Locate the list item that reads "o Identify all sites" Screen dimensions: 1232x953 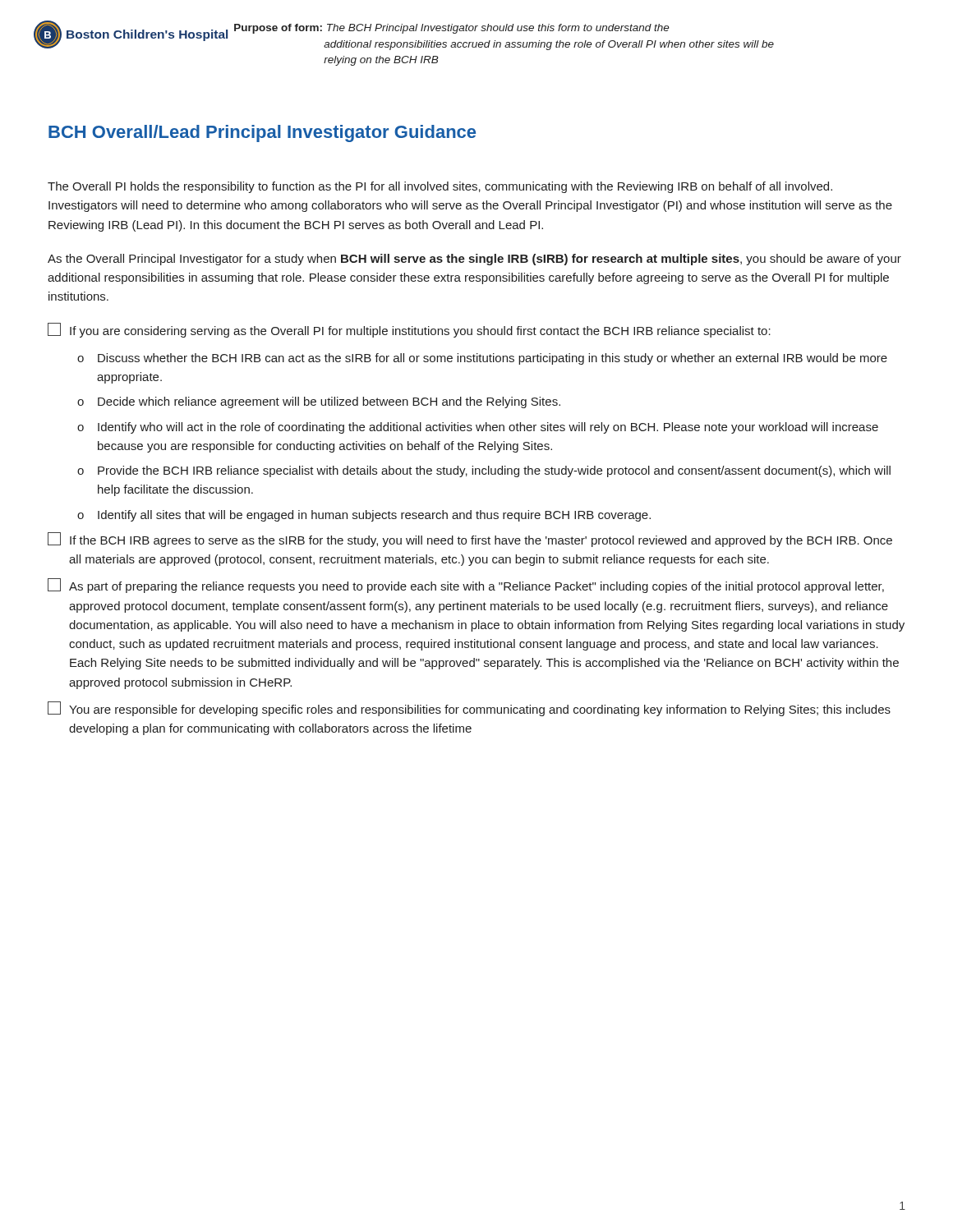click(x=491, y=514)
